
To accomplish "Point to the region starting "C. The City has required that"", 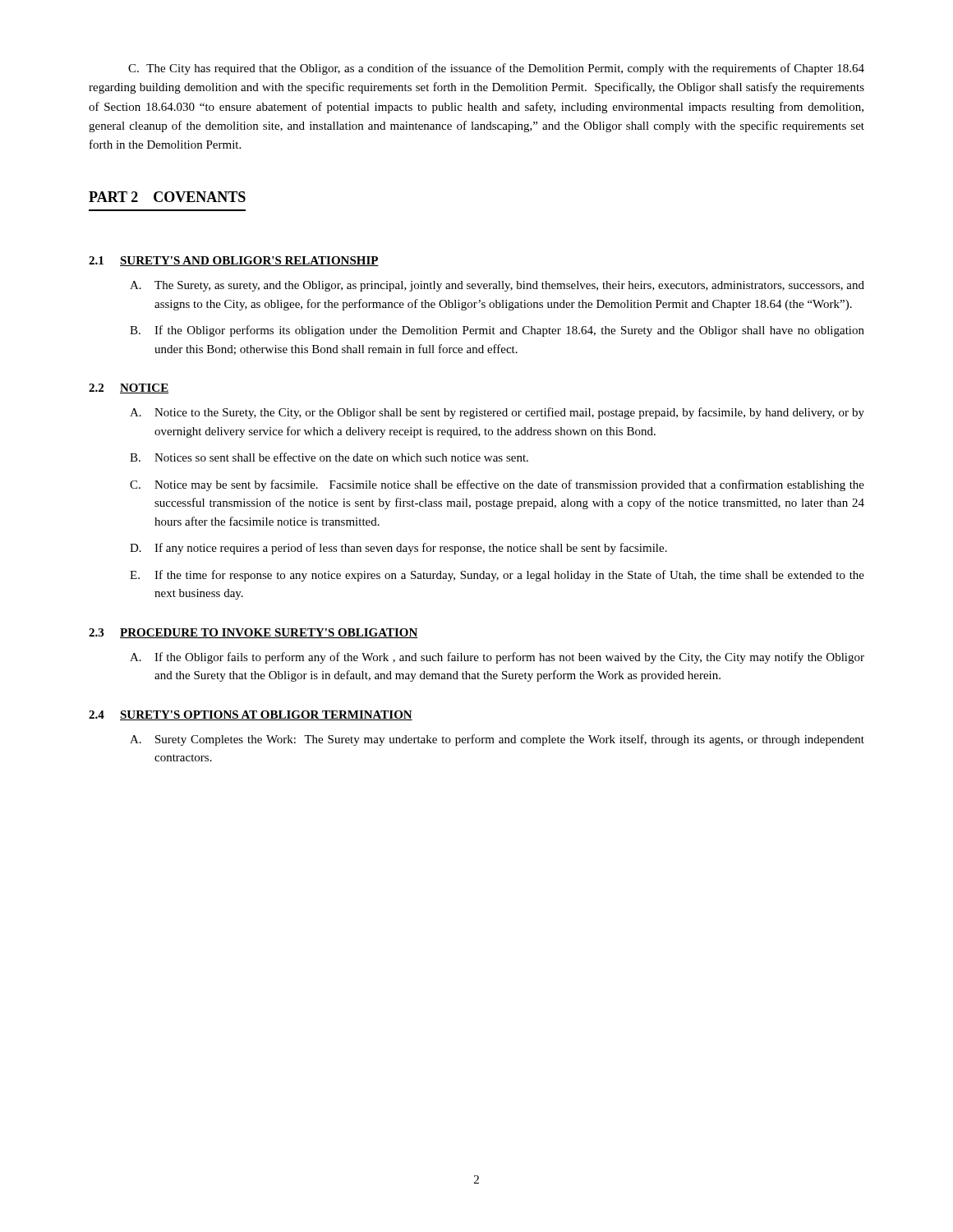I will (476, 107).
